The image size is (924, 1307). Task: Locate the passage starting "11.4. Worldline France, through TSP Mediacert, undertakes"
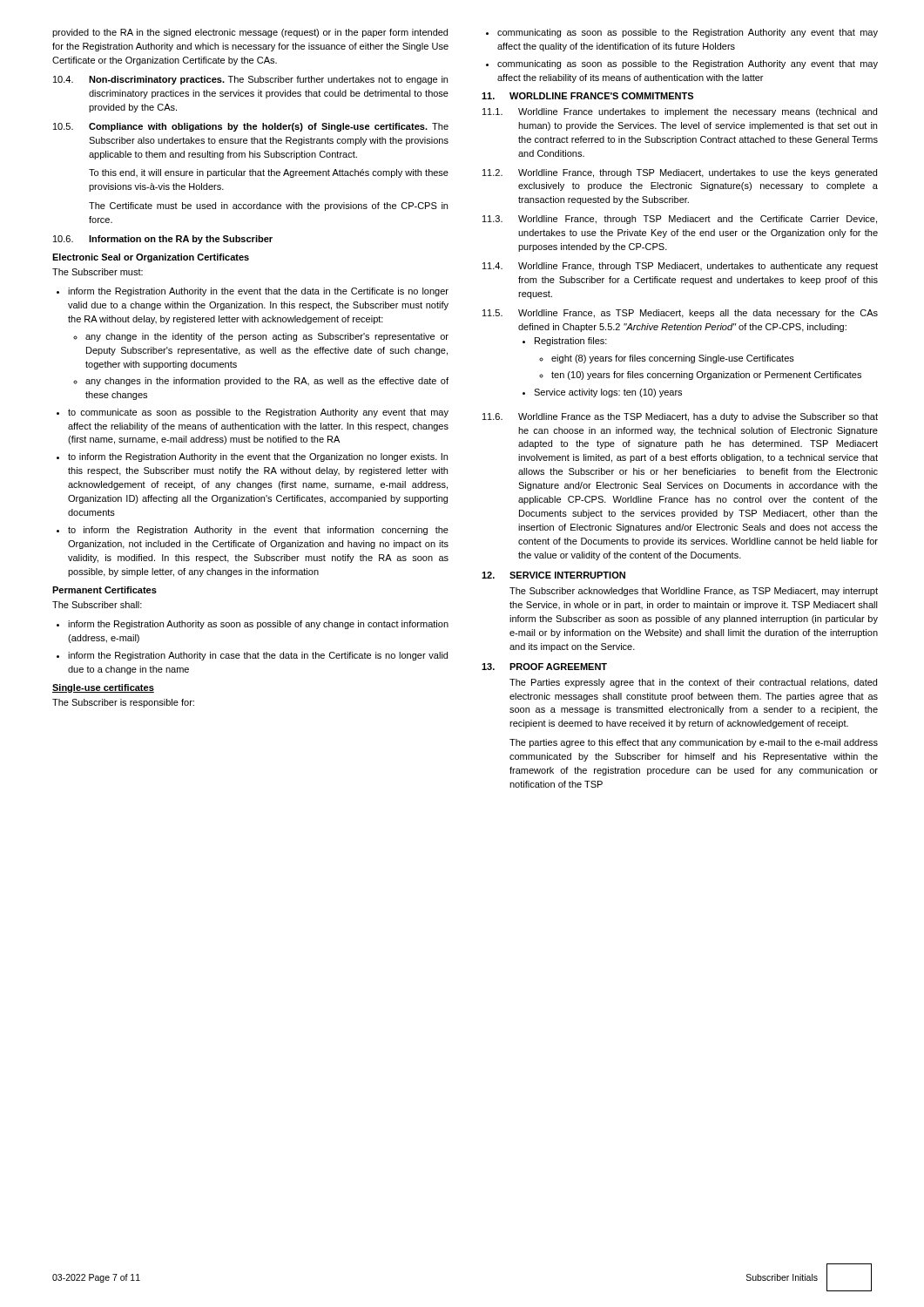point(680,281)
